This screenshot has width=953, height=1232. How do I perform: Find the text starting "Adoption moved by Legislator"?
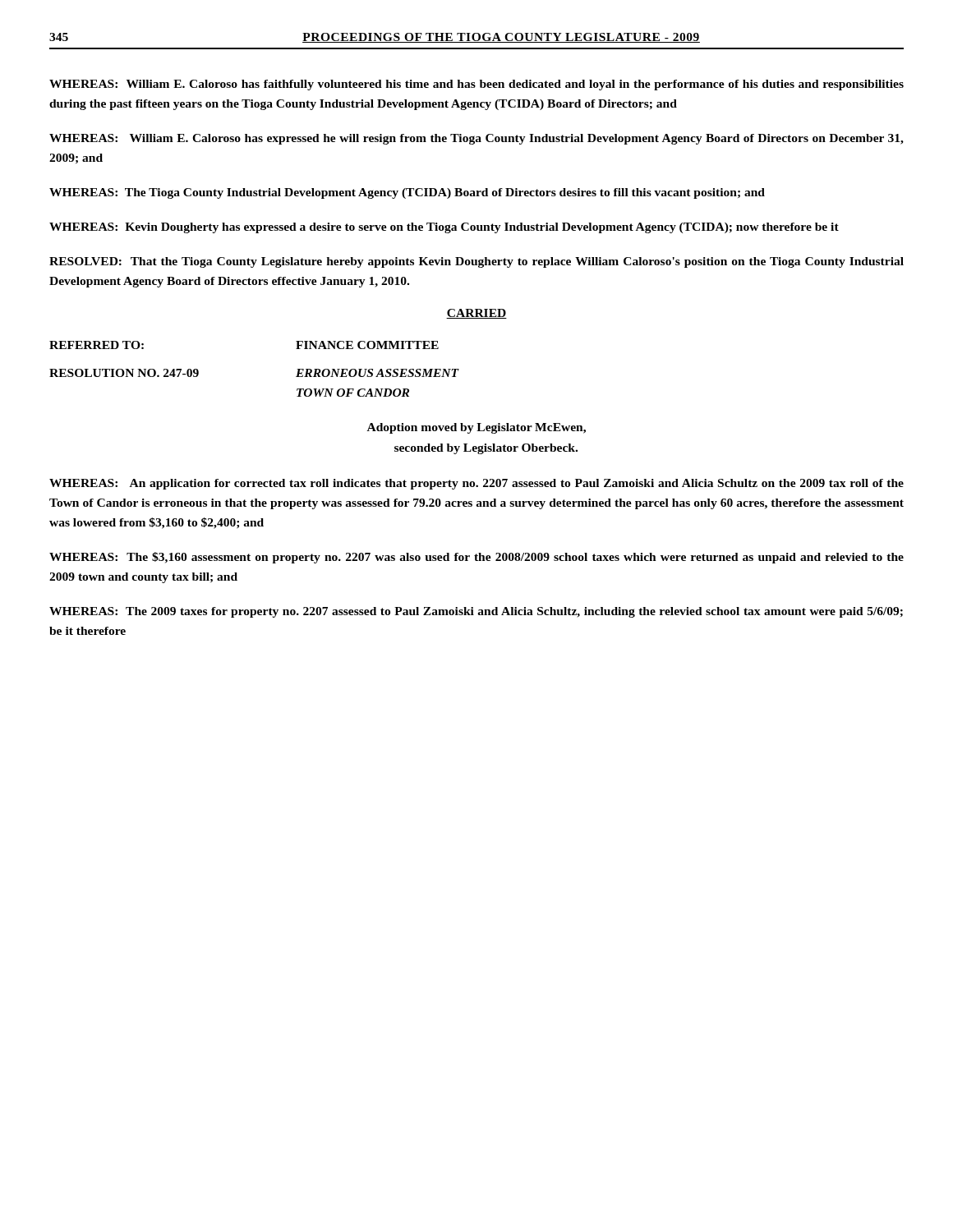click(476, 437)
